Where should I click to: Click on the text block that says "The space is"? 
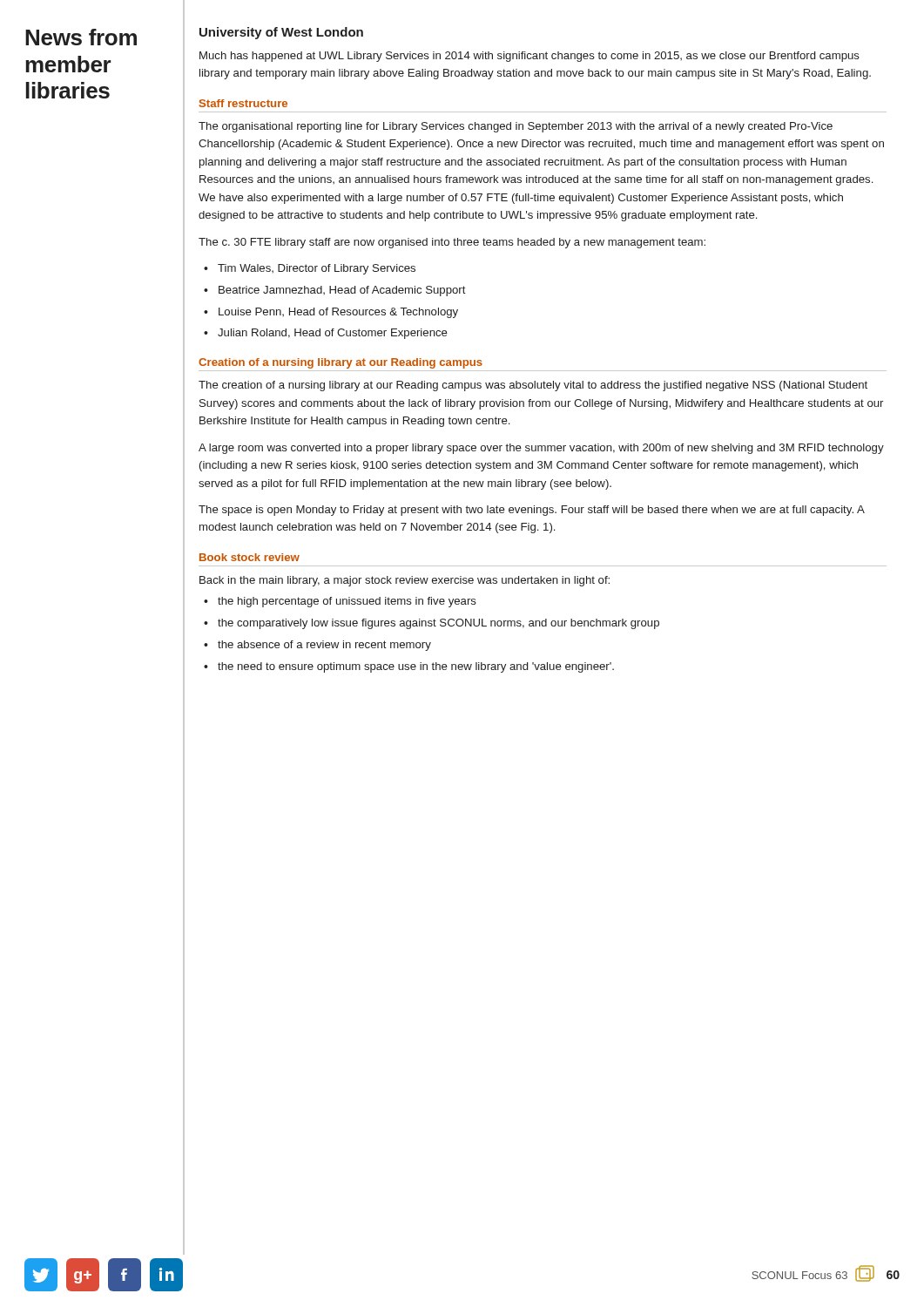click(531, 518)
